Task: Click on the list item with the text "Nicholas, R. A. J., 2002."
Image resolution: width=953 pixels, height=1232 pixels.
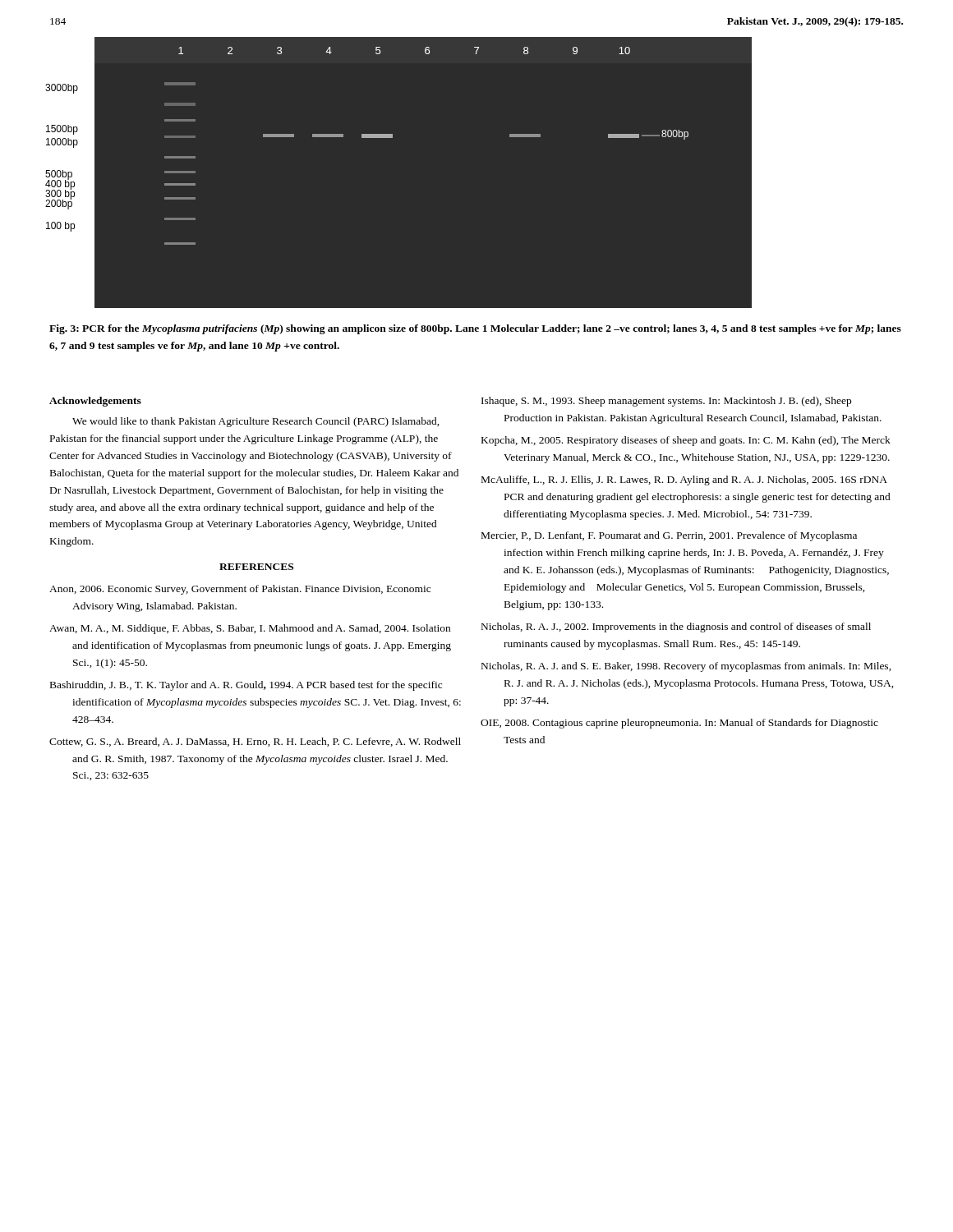Action: coord(676,635)
